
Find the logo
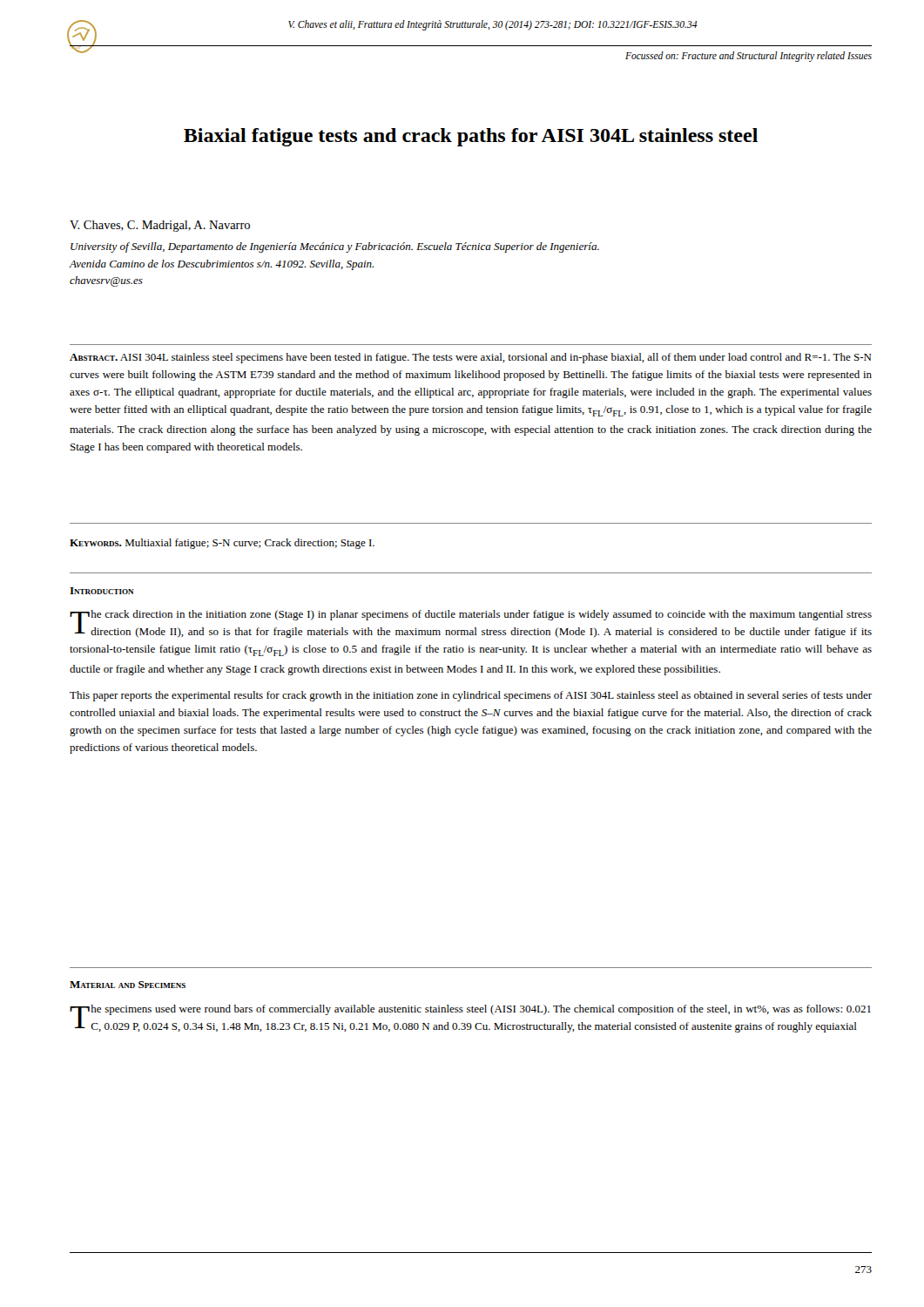pos(82,38)
